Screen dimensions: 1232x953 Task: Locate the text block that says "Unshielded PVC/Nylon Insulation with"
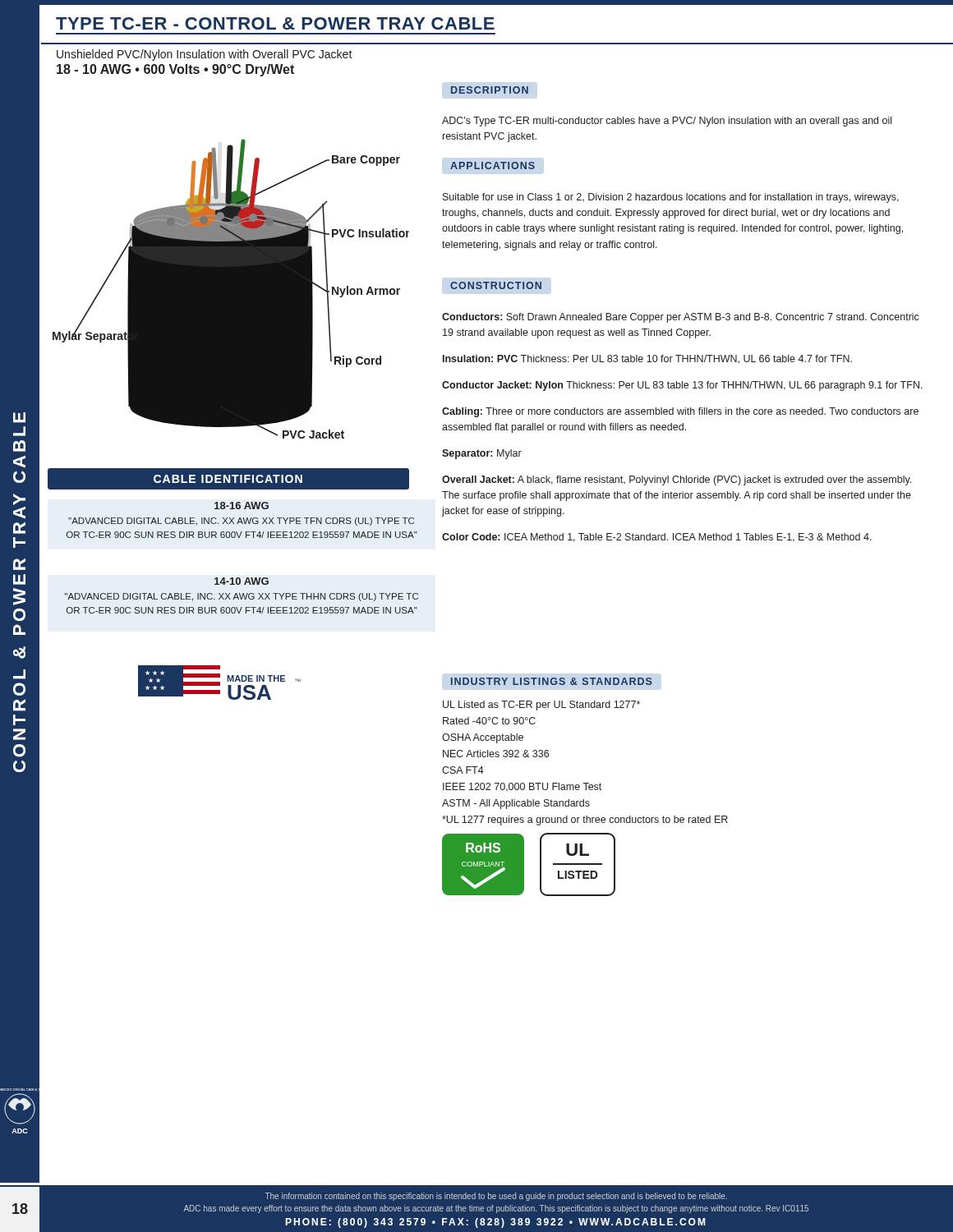coord(343,62)
